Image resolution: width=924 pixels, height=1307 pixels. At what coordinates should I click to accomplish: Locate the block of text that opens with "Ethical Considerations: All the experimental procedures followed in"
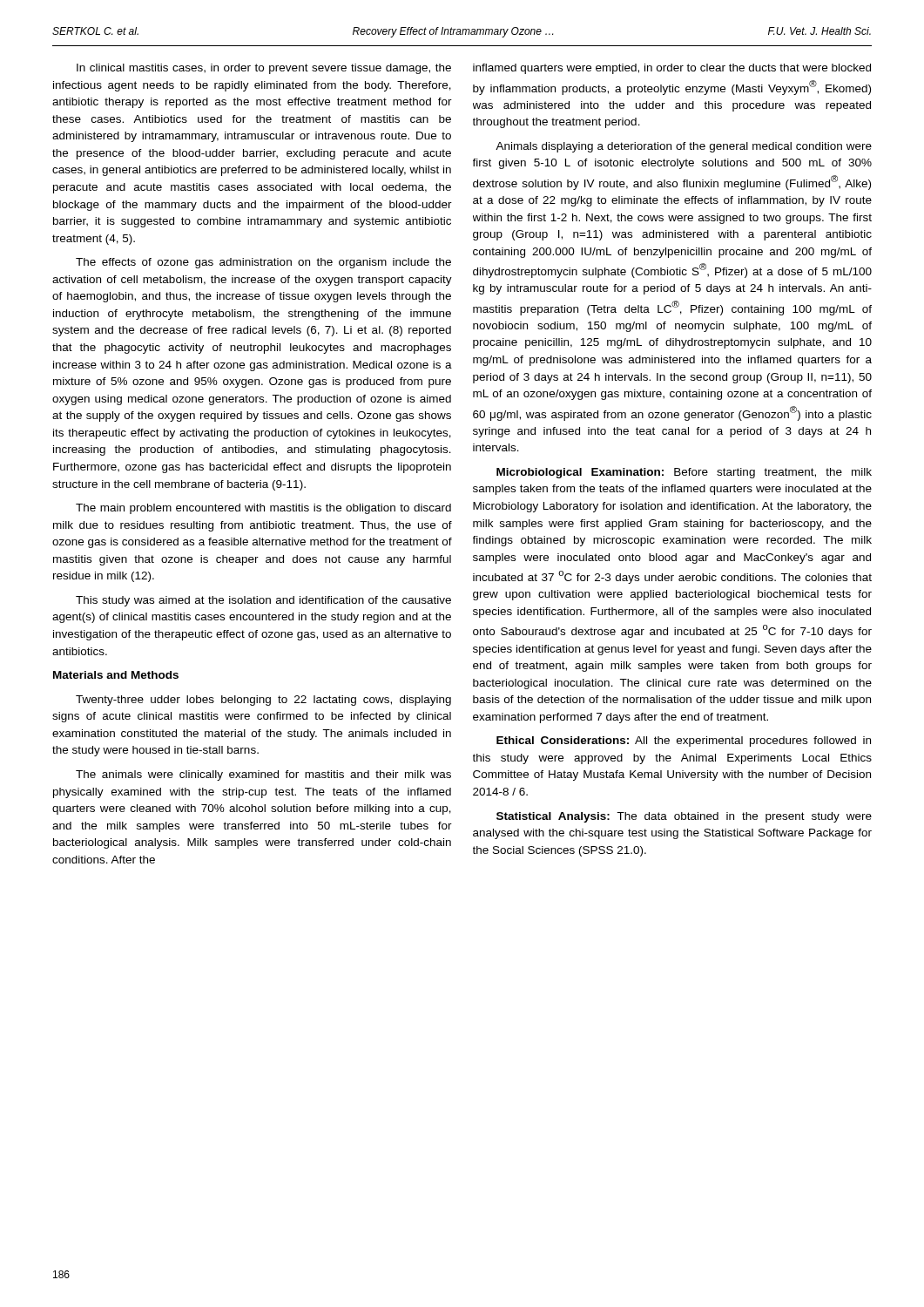pos(672,766)
